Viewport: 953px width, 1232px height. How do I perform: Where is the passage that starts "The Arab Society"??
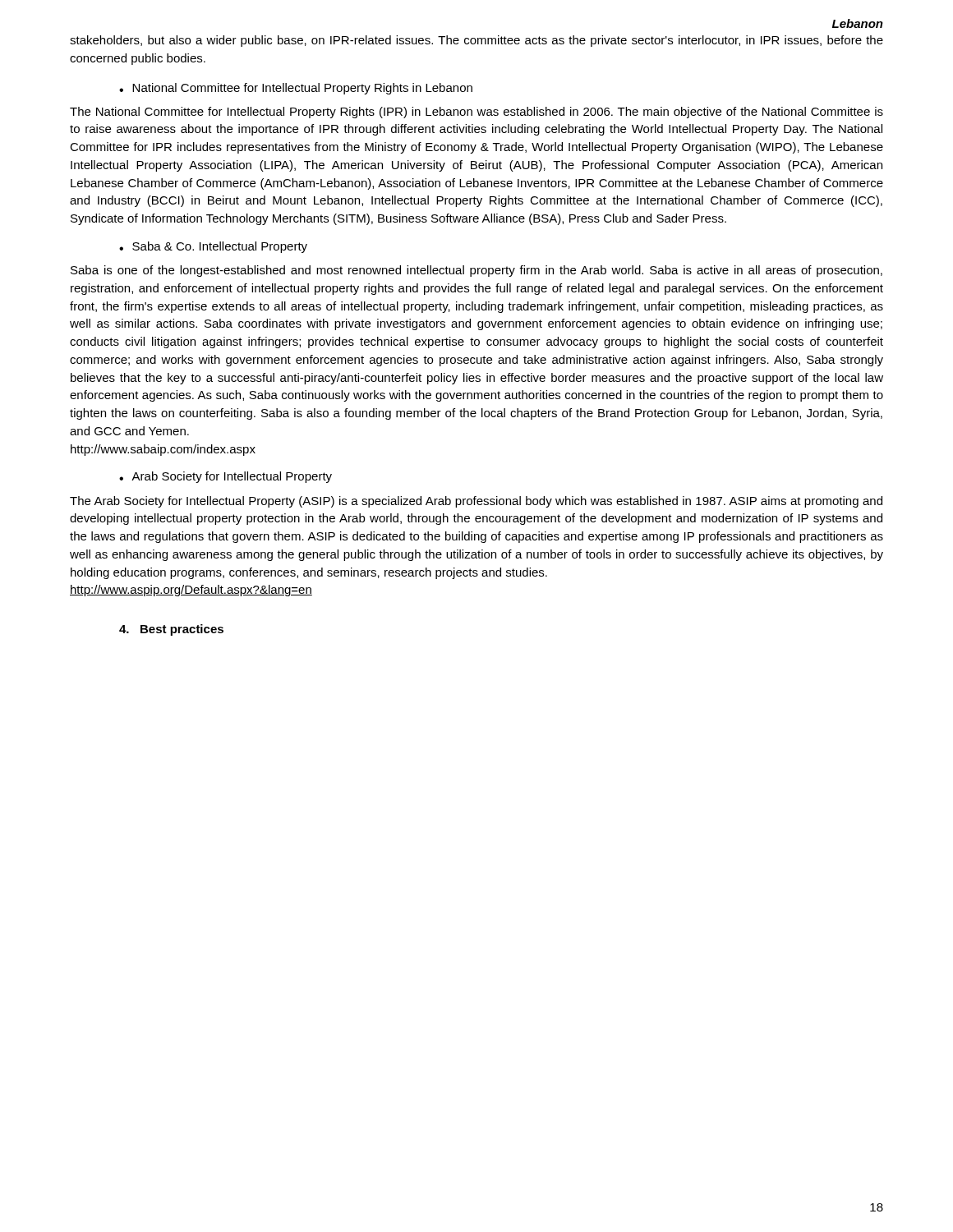476,545
